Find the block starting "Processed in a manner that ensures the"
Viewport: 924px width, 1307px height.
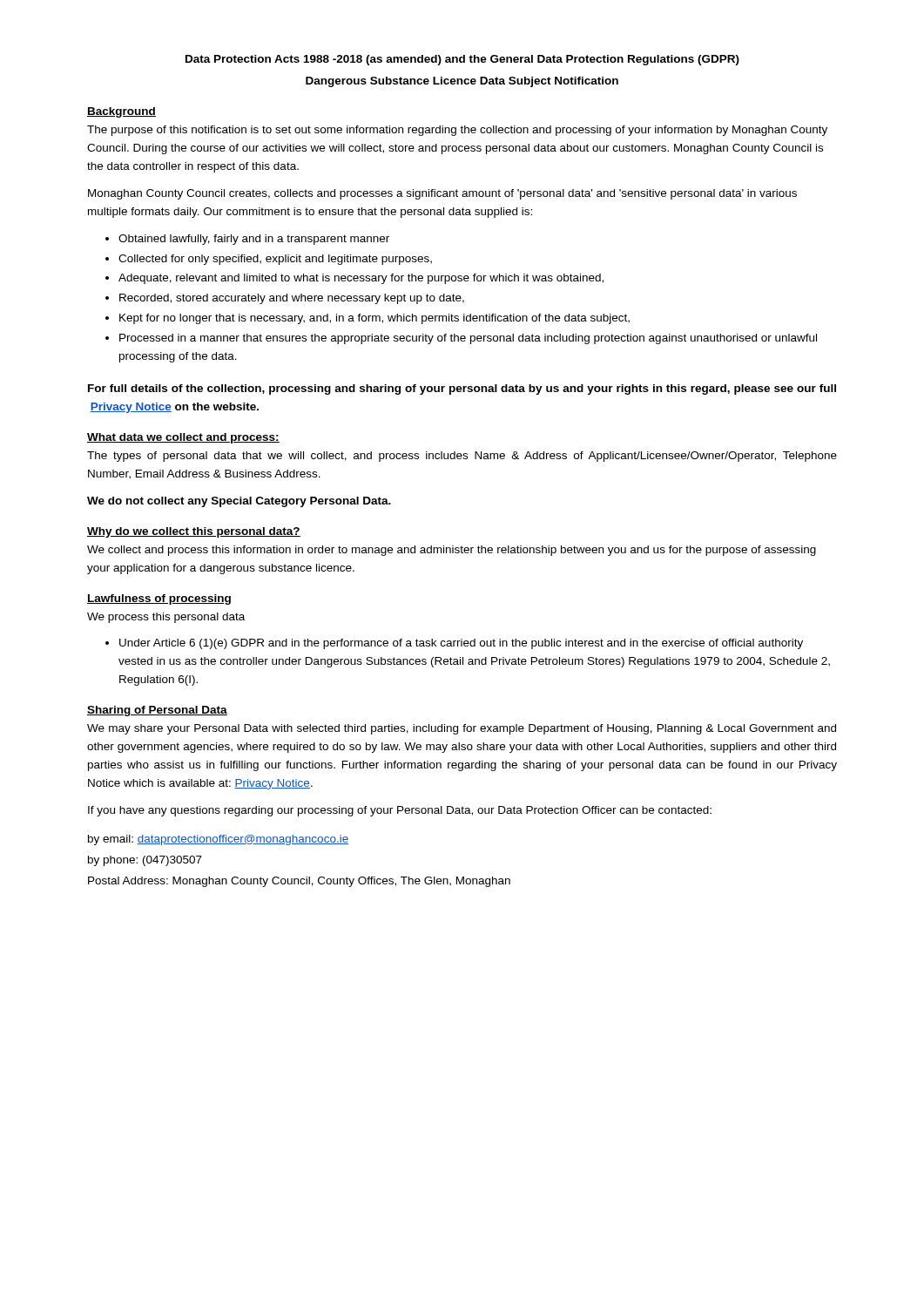pos(468,347)
